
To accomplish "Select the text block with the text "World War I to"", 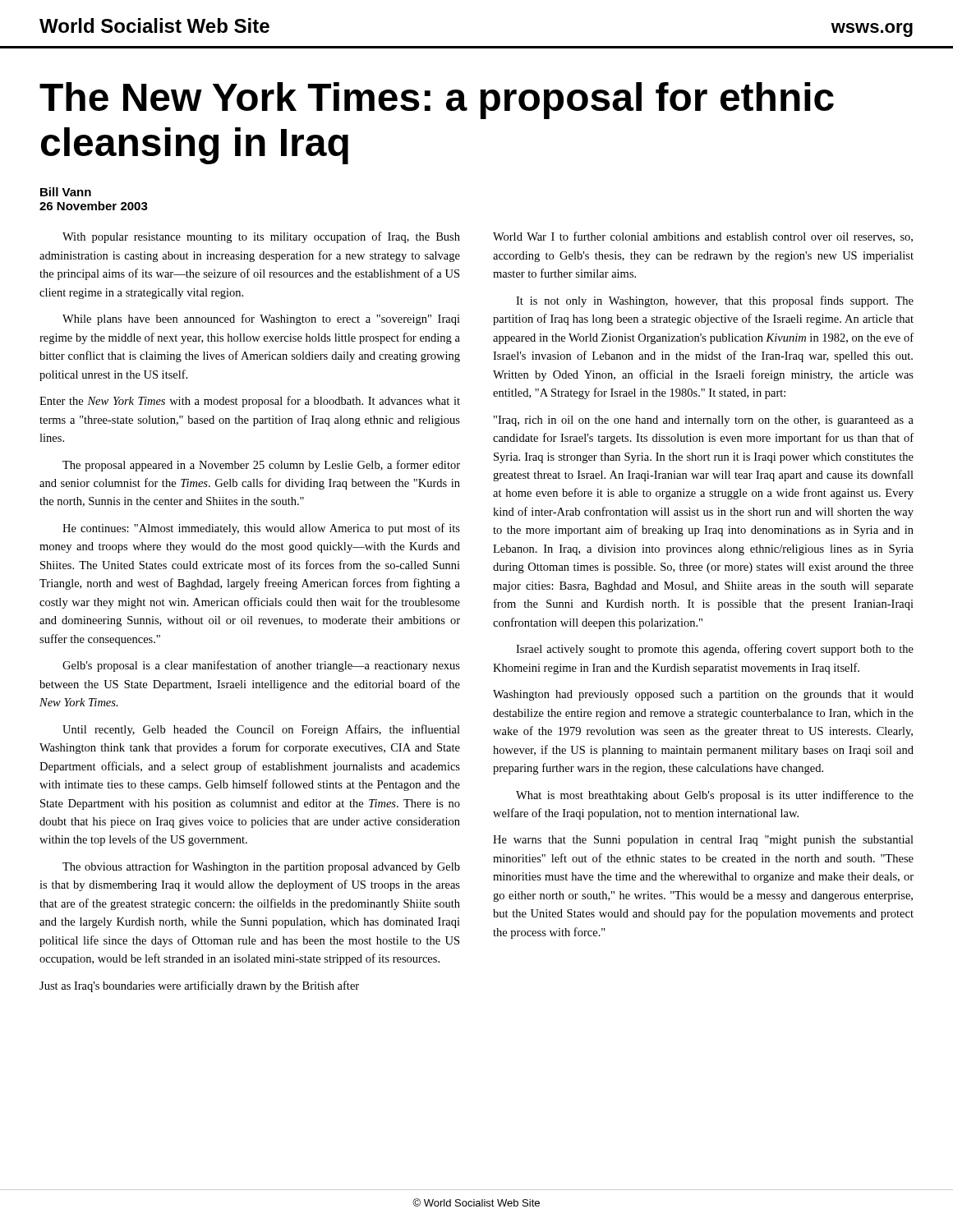I will tap(703, 256).
